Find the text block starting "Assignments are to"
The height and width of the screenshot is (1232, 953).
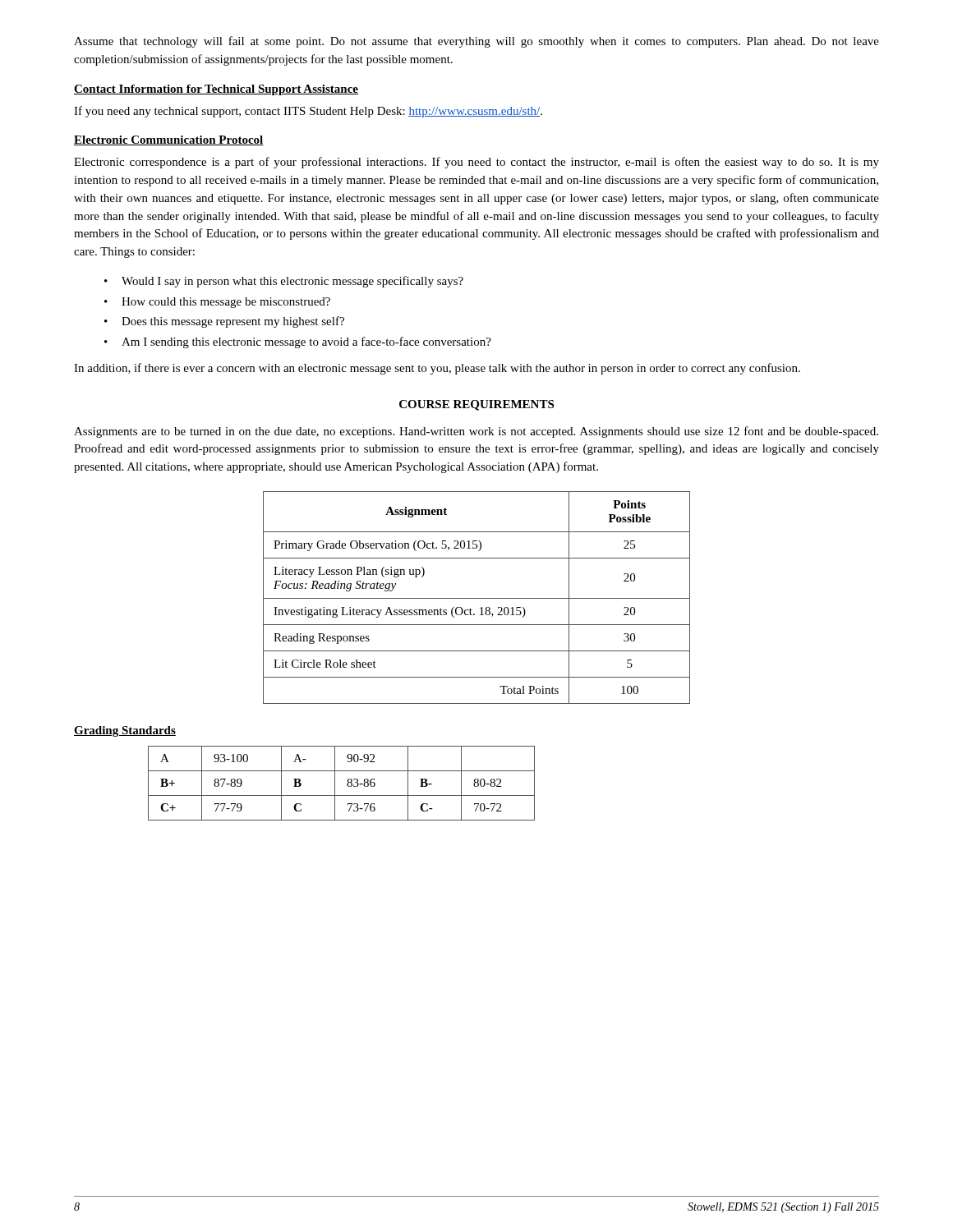pyautogui.click(x=476, y=449)
